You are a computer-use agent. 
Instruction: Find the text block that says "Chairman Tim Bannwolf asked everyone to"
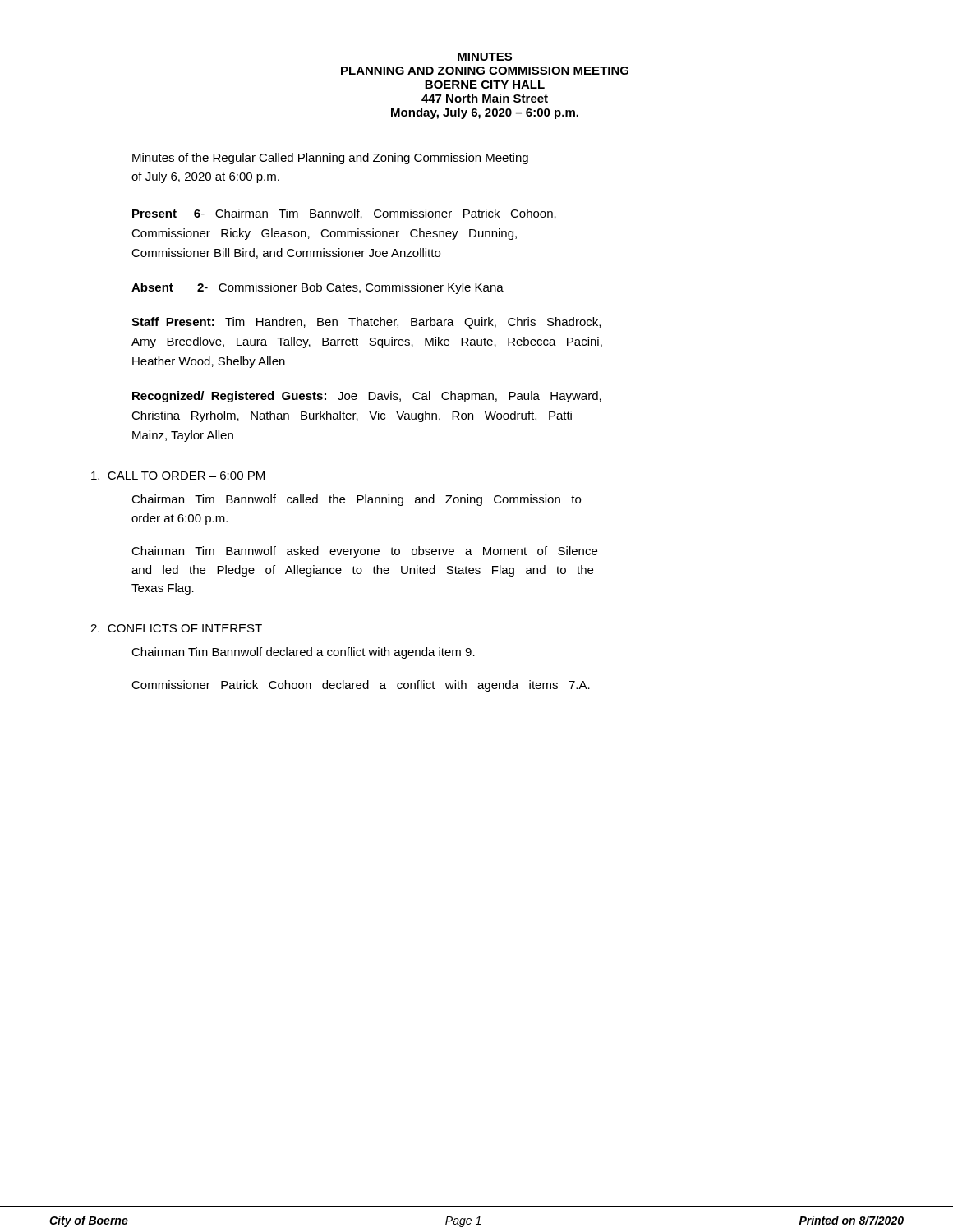coord(365,569)
